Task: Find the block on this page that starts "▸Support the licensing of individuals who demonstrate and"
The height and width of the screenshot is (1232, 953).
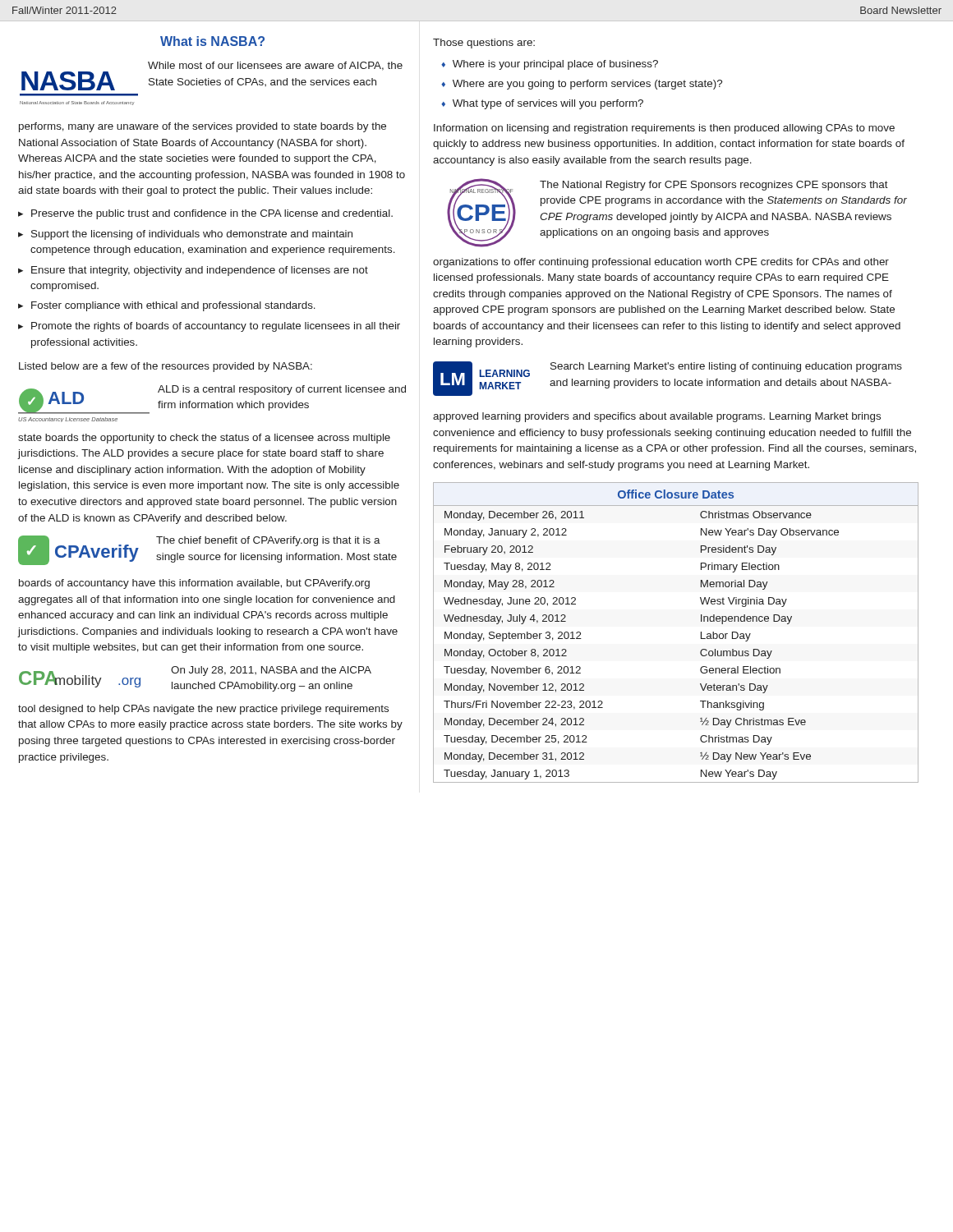Action: pyautogui.click(x=213, y=242)
